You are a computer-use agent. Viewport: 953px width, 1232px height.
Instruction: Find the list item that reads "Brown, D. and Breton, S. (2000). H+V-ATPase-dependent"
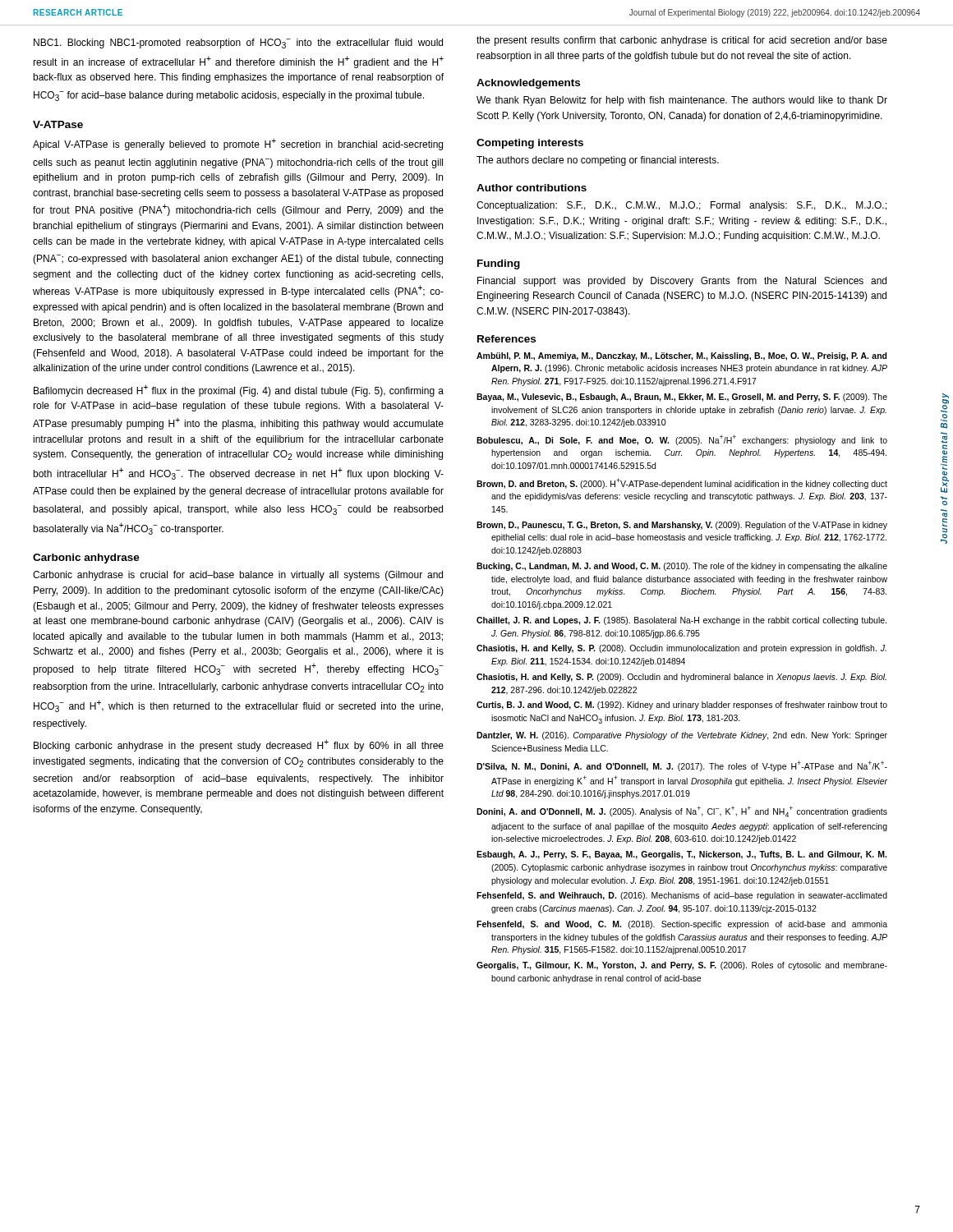pyautogui.click(x=682, y=495)
